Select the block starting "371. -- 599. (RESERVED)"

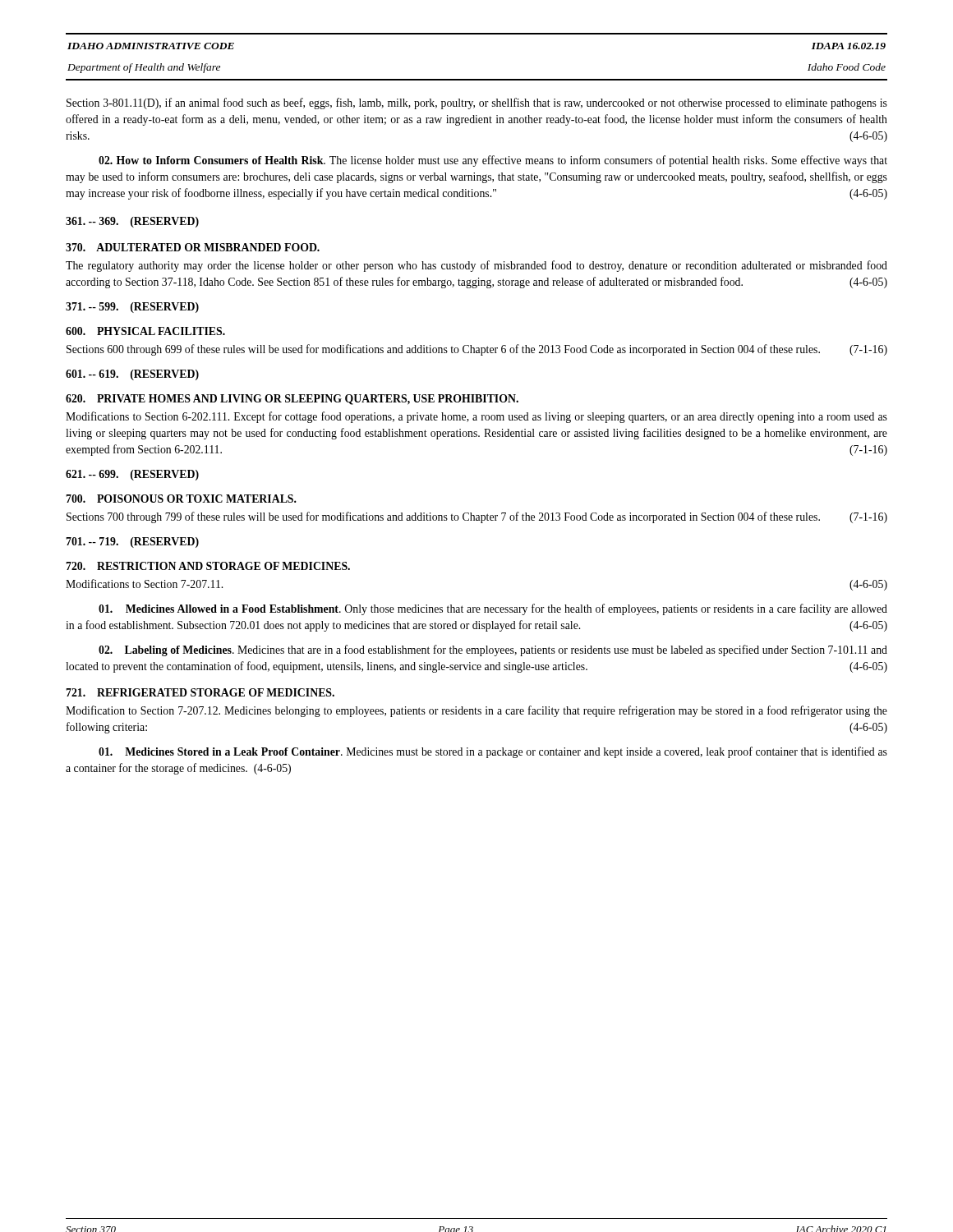pyautogui.click(x=132, y=307)
